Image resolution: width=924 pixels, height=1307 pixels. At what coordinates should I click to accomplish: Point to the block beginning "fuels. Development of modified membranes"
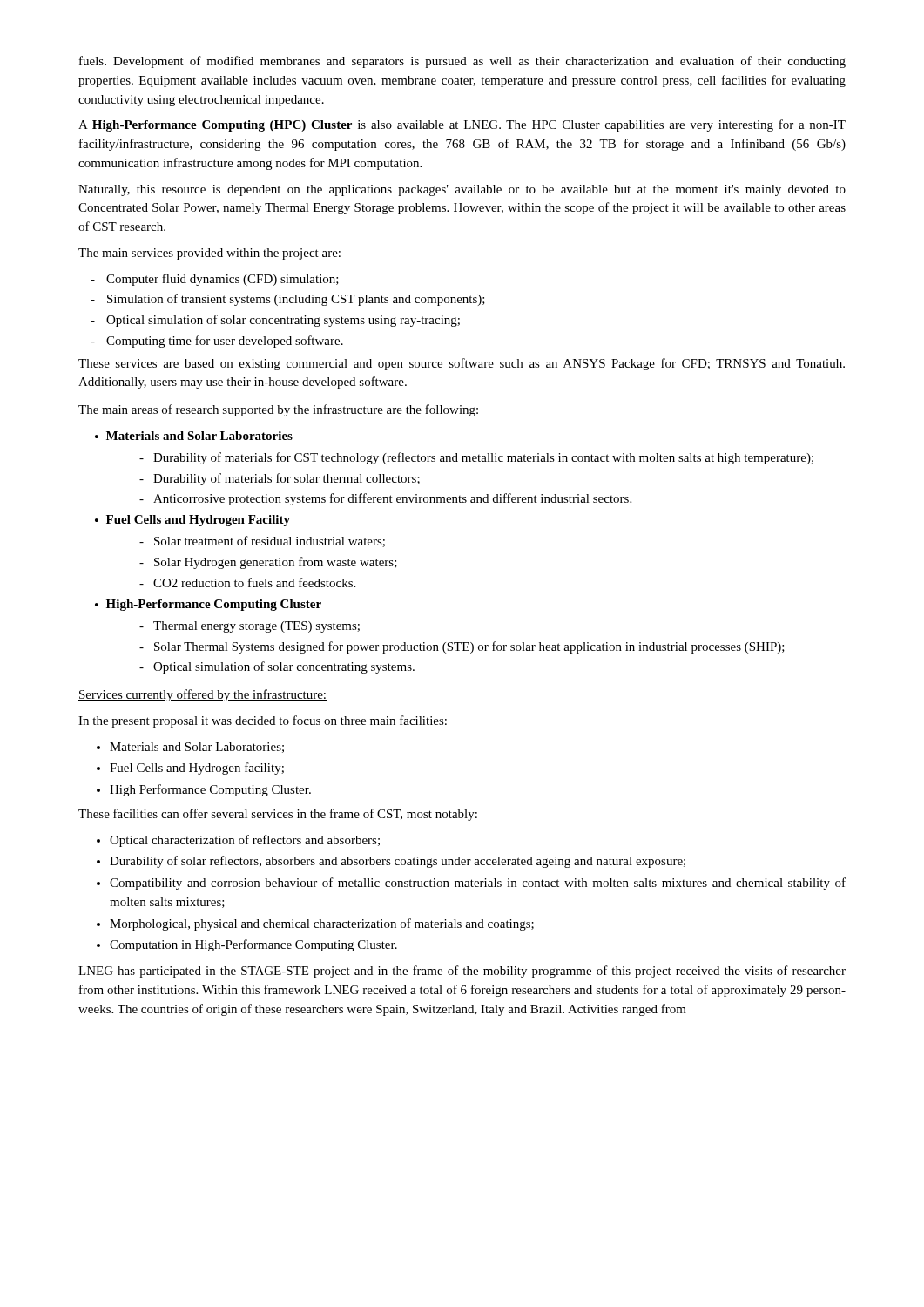[462, 81]
